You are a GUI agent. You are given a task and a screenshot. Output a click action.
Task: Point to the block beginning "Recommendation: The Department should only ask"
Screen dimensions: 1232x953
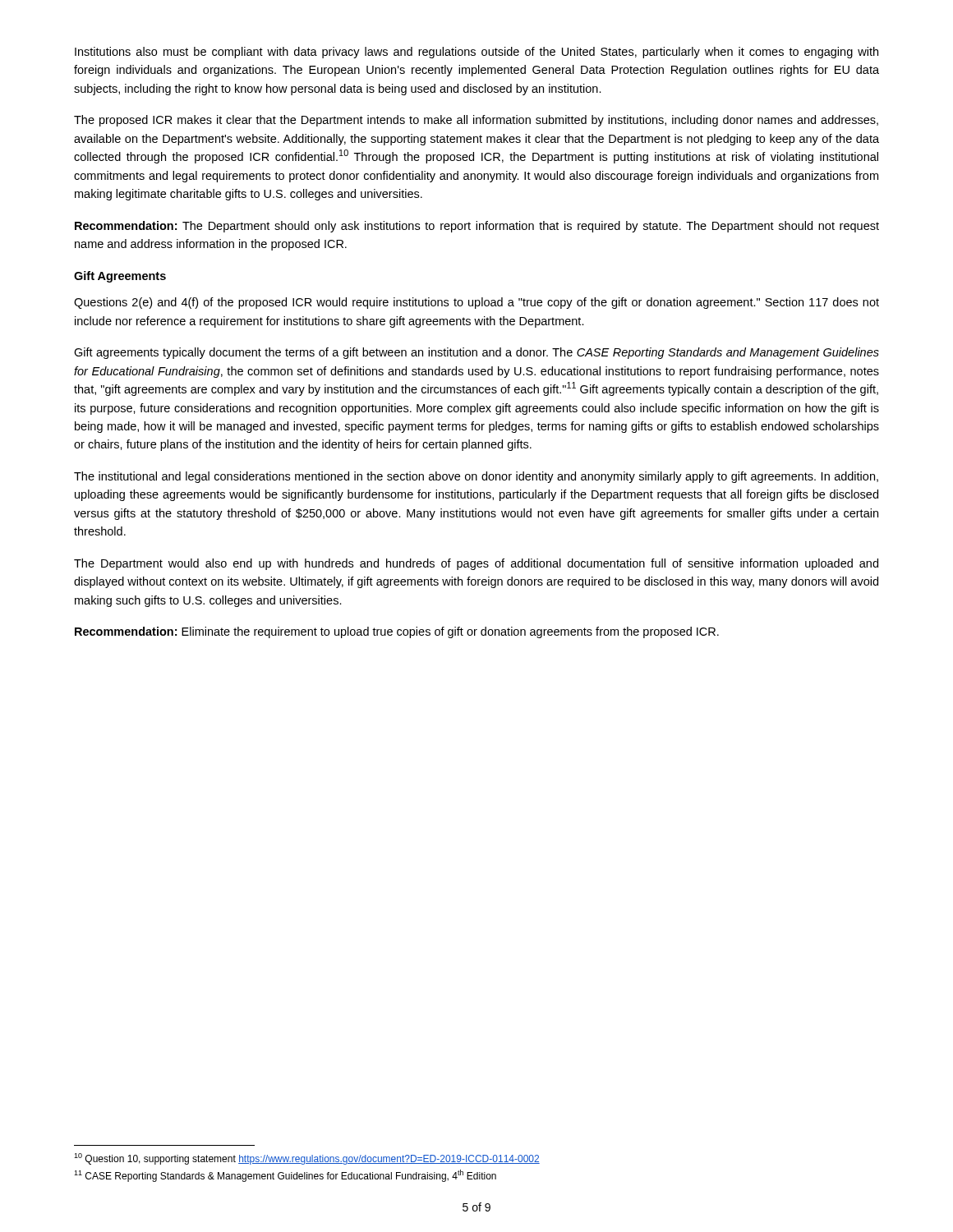[x=476, y=235]
